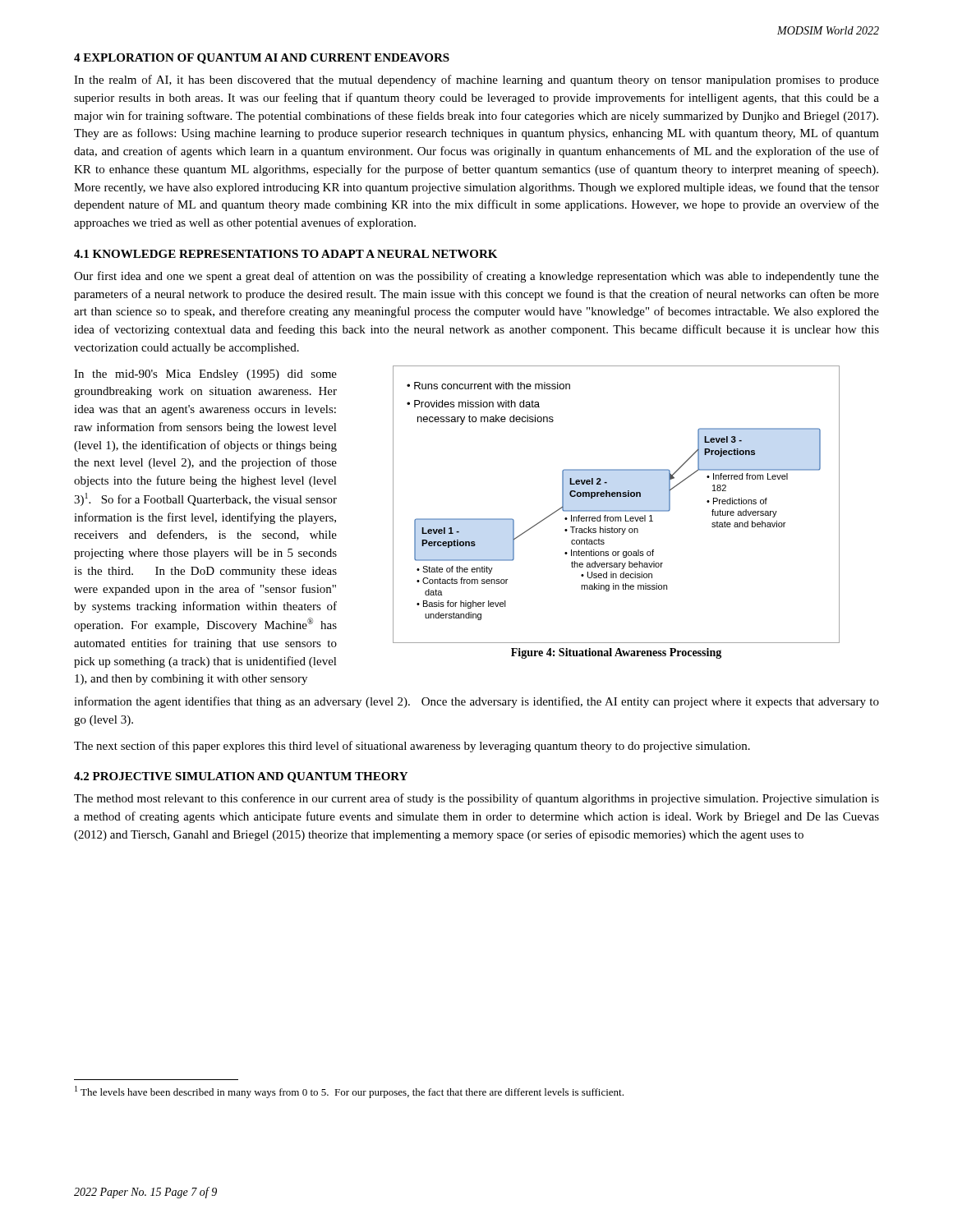
Task: Point to the block starting "In the realm of AI, it has been"
Action: [x=476, y=151]
